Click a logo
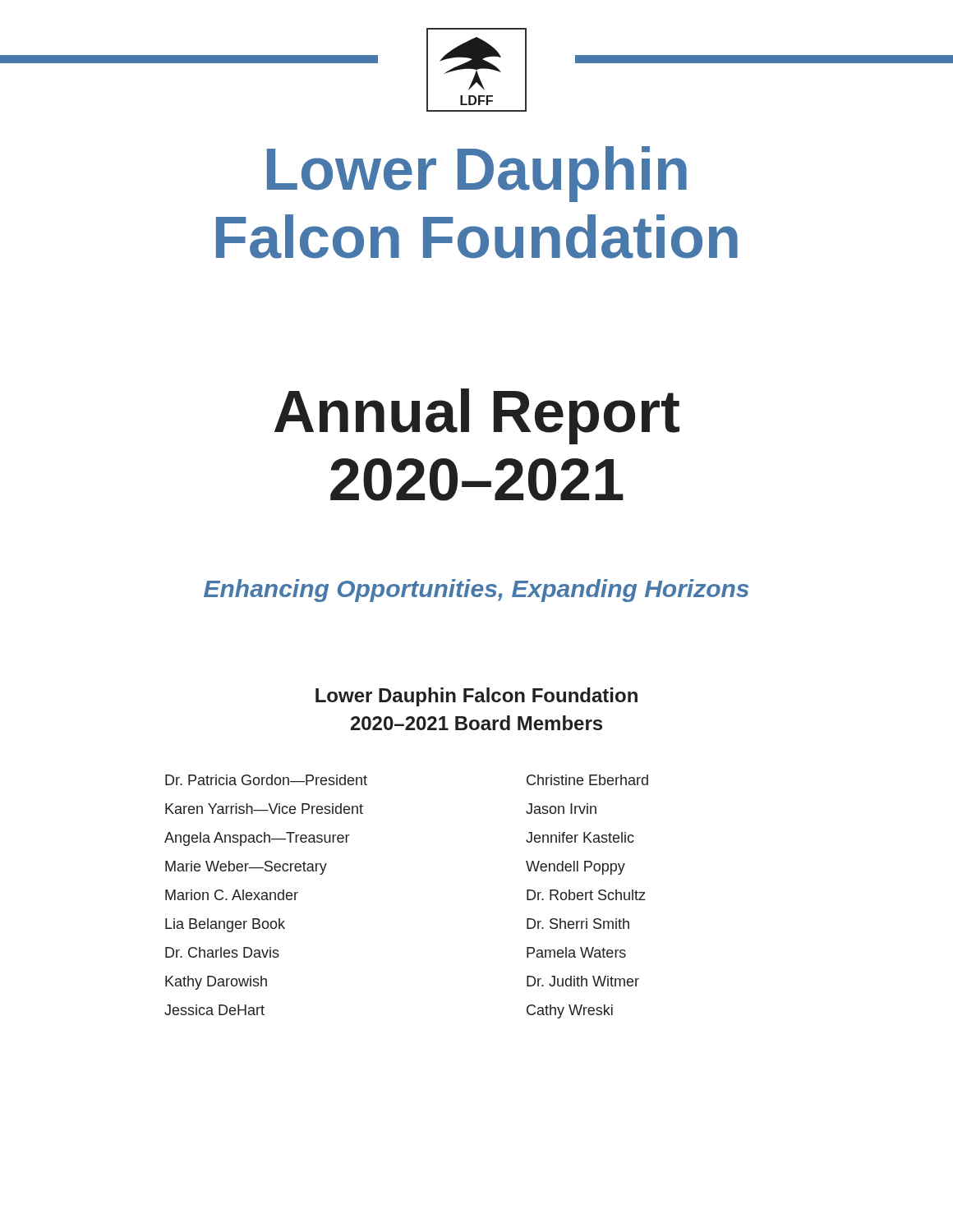The image size is (953, 1232). (x=476, y=70)
